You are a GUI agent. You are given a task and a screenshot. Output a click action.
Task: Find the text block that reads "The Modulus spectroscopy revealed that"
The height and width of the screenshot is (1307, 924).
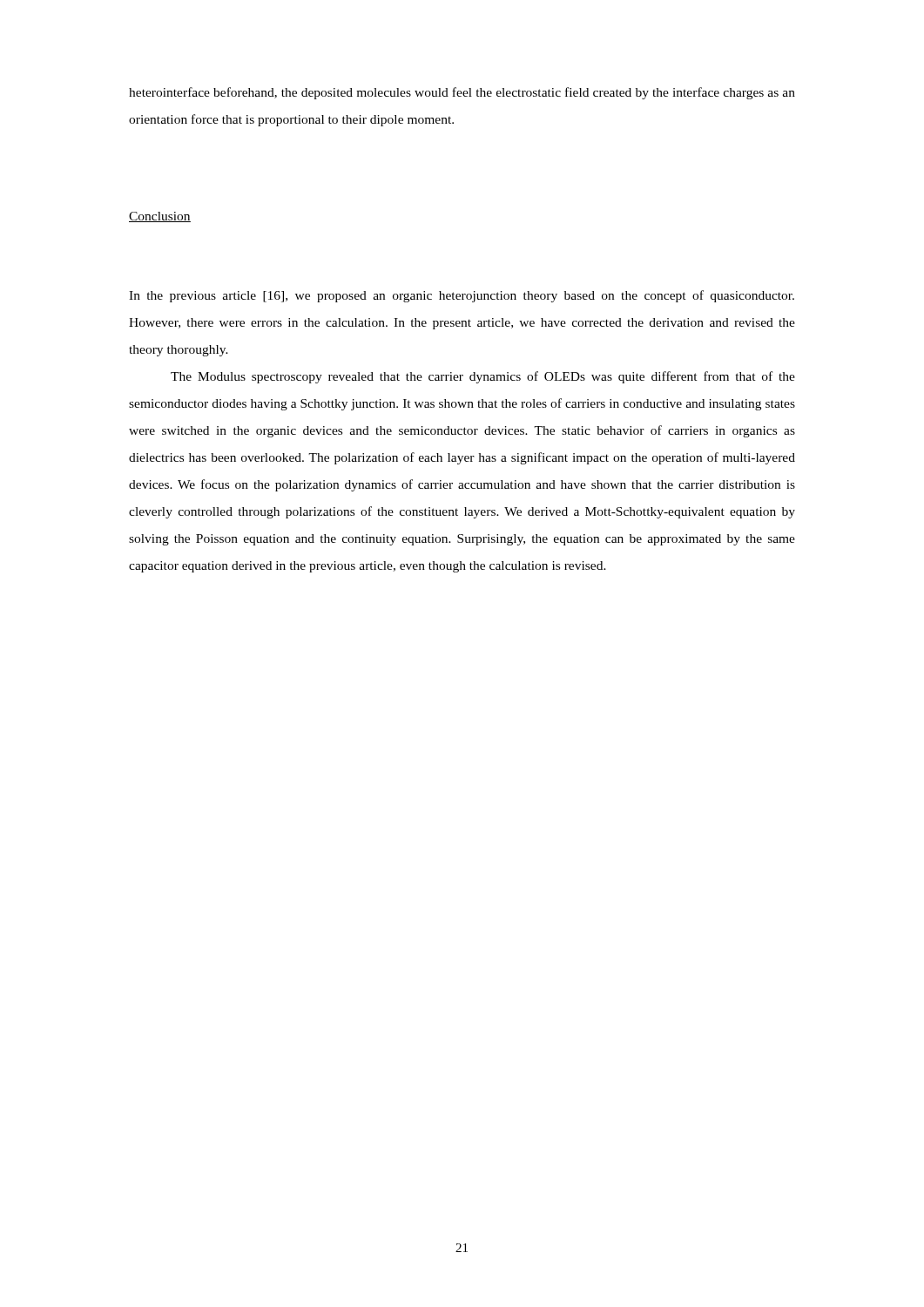pos(462,471)
